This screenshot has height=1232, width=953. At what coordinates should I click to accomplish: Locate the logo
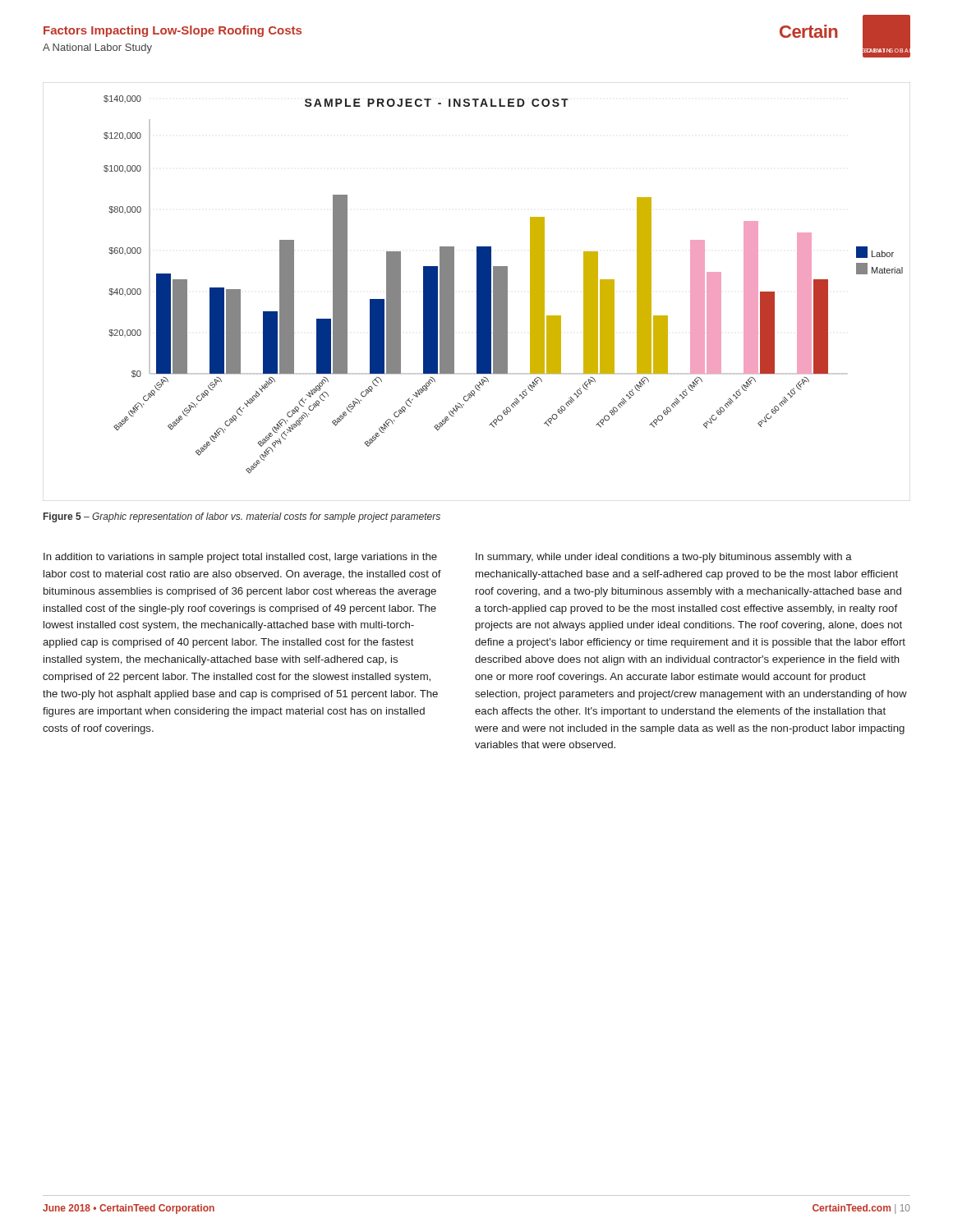845,37
